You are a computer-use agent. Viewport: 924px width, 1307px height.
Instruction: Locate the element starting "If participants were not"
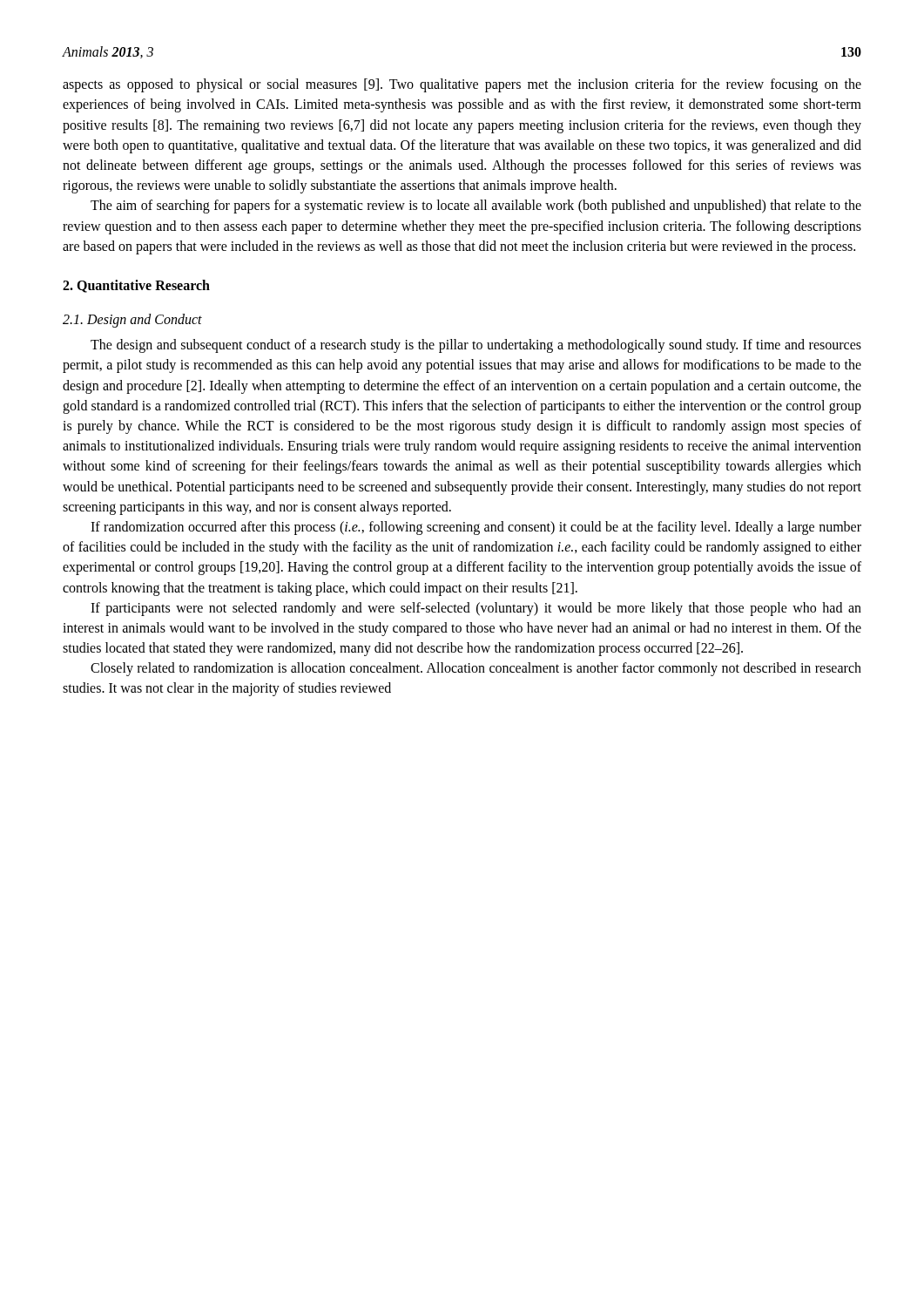click(462, 628)
